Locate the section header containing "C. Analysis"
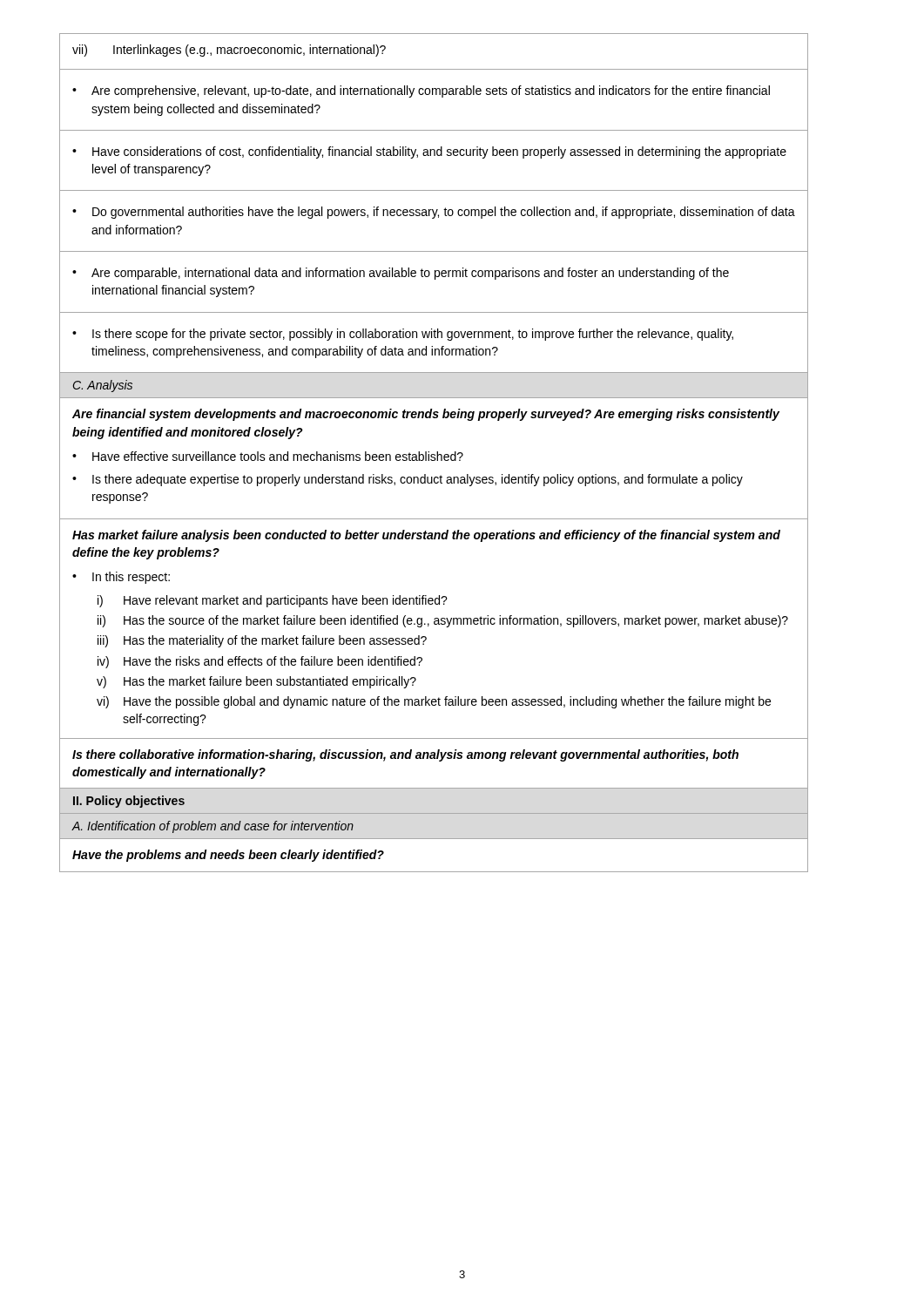 [x=103, y=385]
